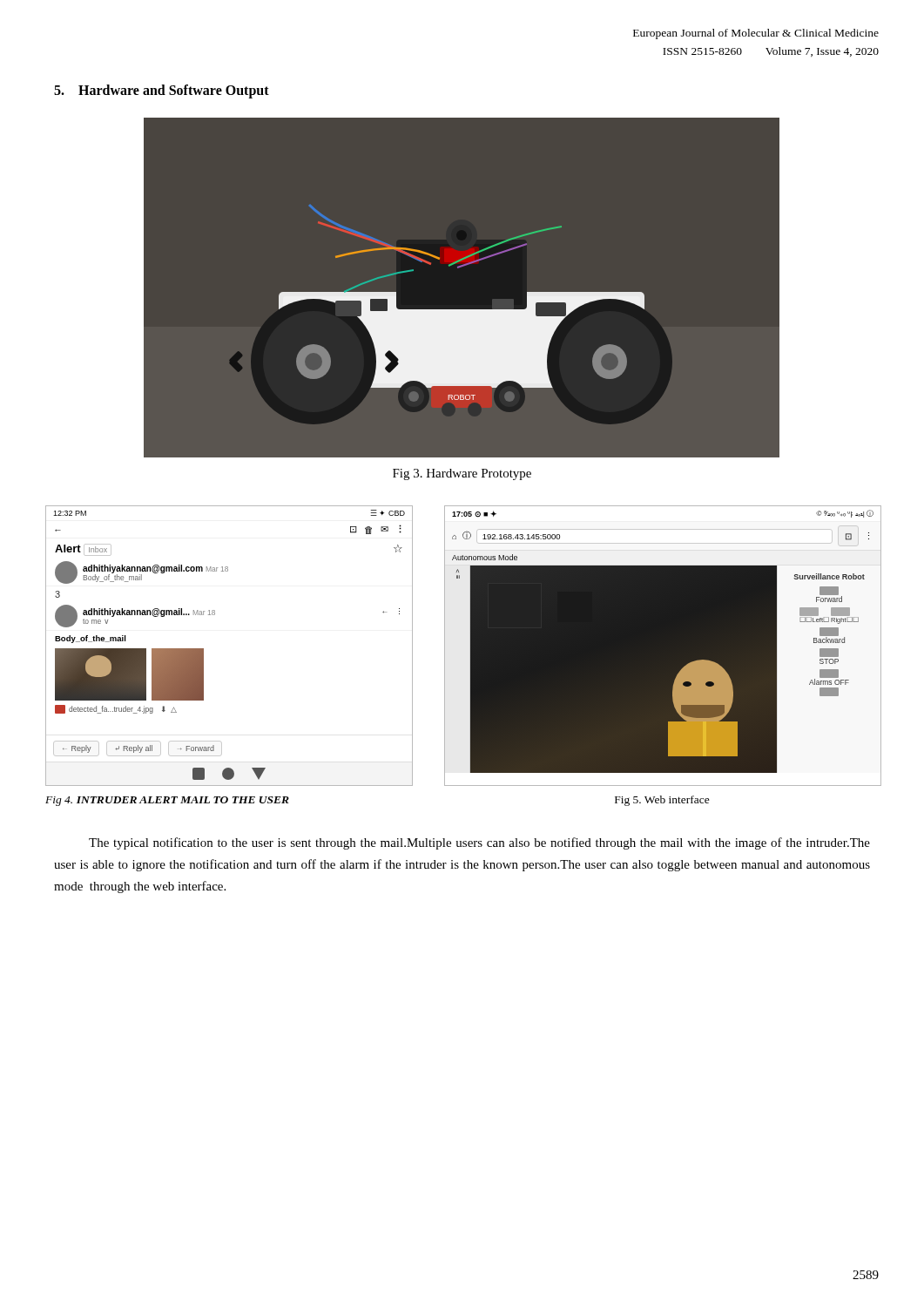Screen dimensions: 1307x924
Task: Point to the region starting "Fig 3. Hardware Prototype"
Action: click(x=462, y=473)
